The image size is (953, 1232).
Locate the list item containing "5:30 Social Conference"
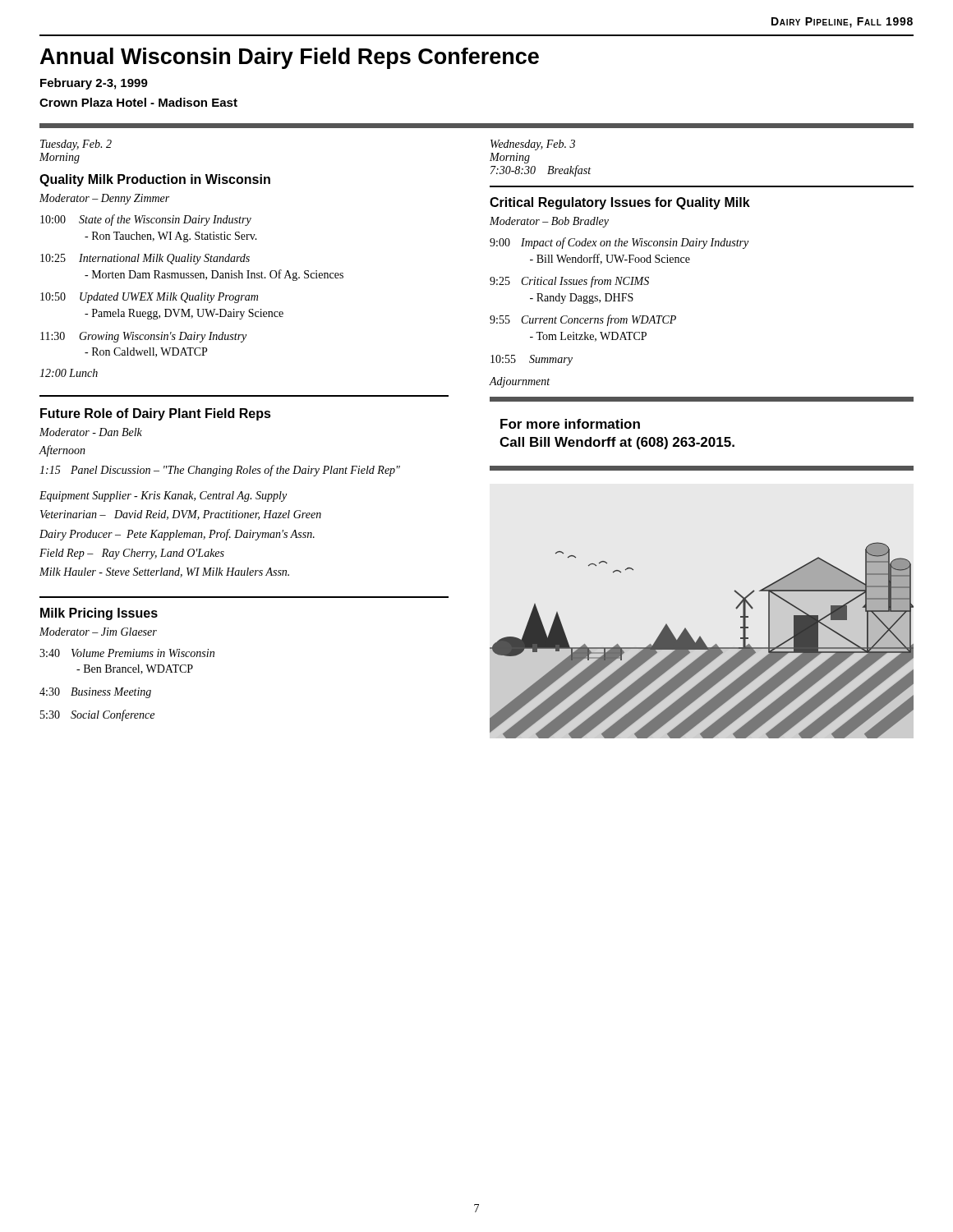click(97, 715)
